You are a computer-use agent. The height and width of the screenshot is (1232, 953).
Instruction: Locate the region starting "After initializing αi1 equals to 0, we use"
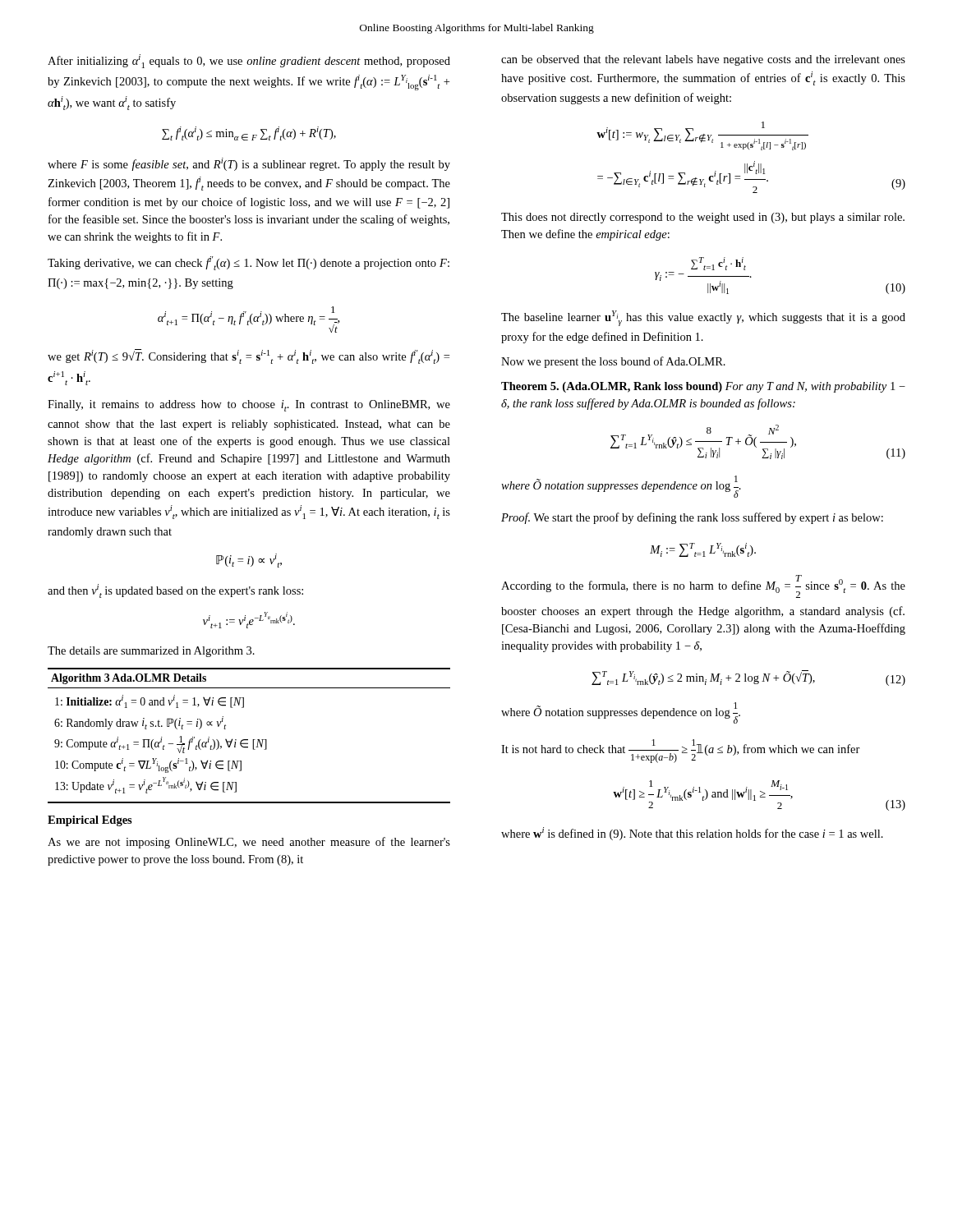coord(249,82)
